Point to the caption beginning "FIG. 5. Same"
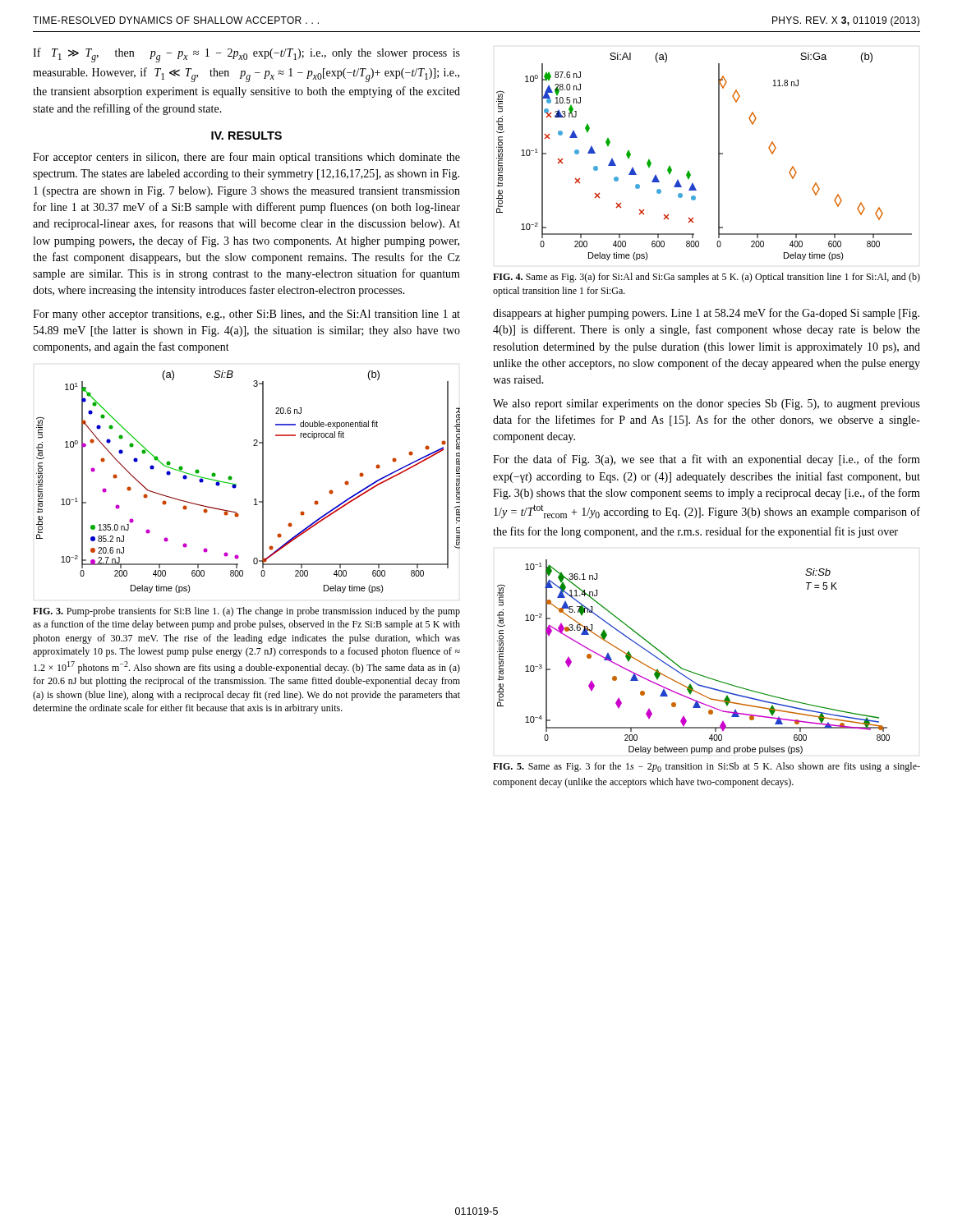953x1232 pixels. [x=707, y=774]
